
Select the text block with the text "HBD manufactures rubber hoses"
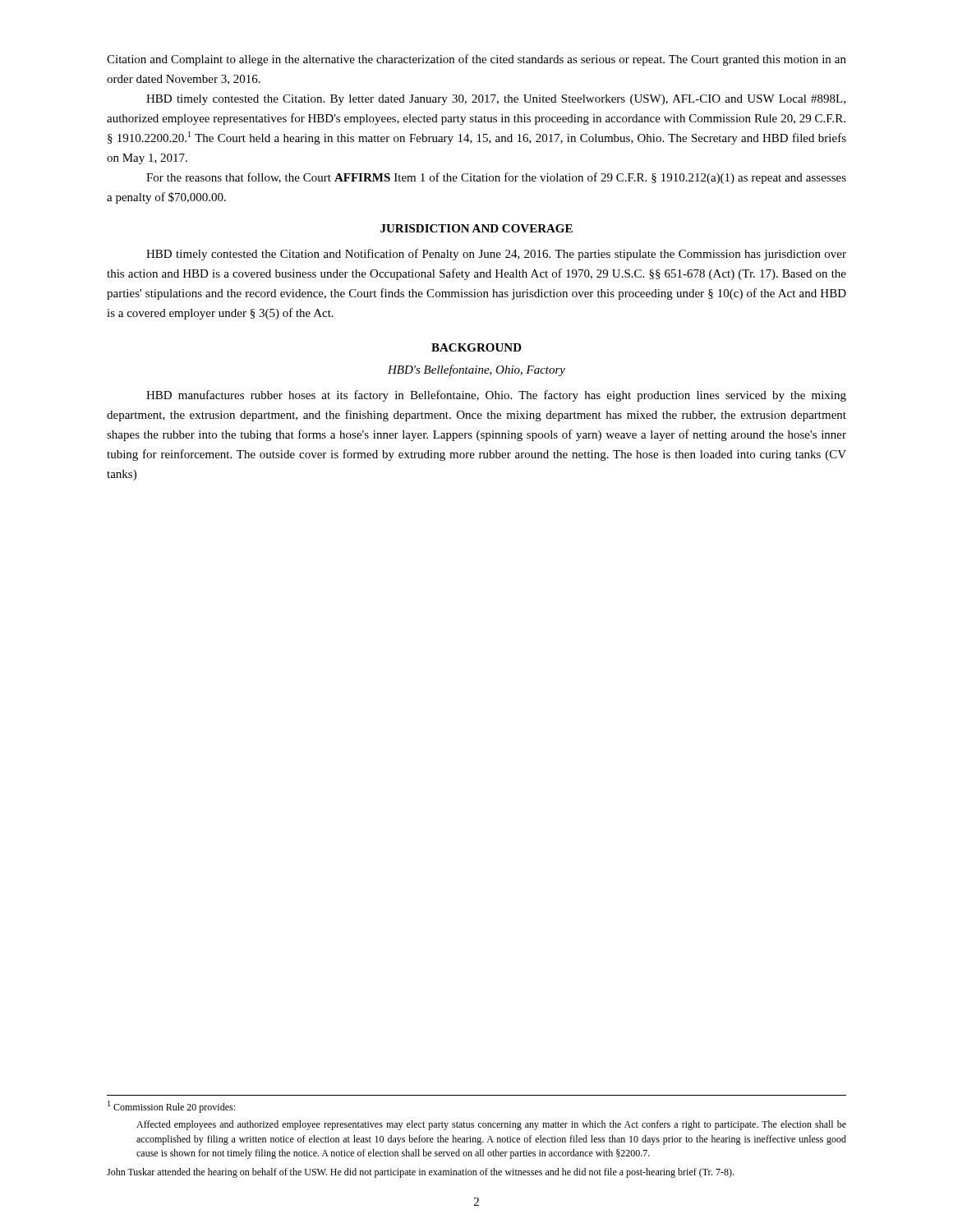[476, 435]
